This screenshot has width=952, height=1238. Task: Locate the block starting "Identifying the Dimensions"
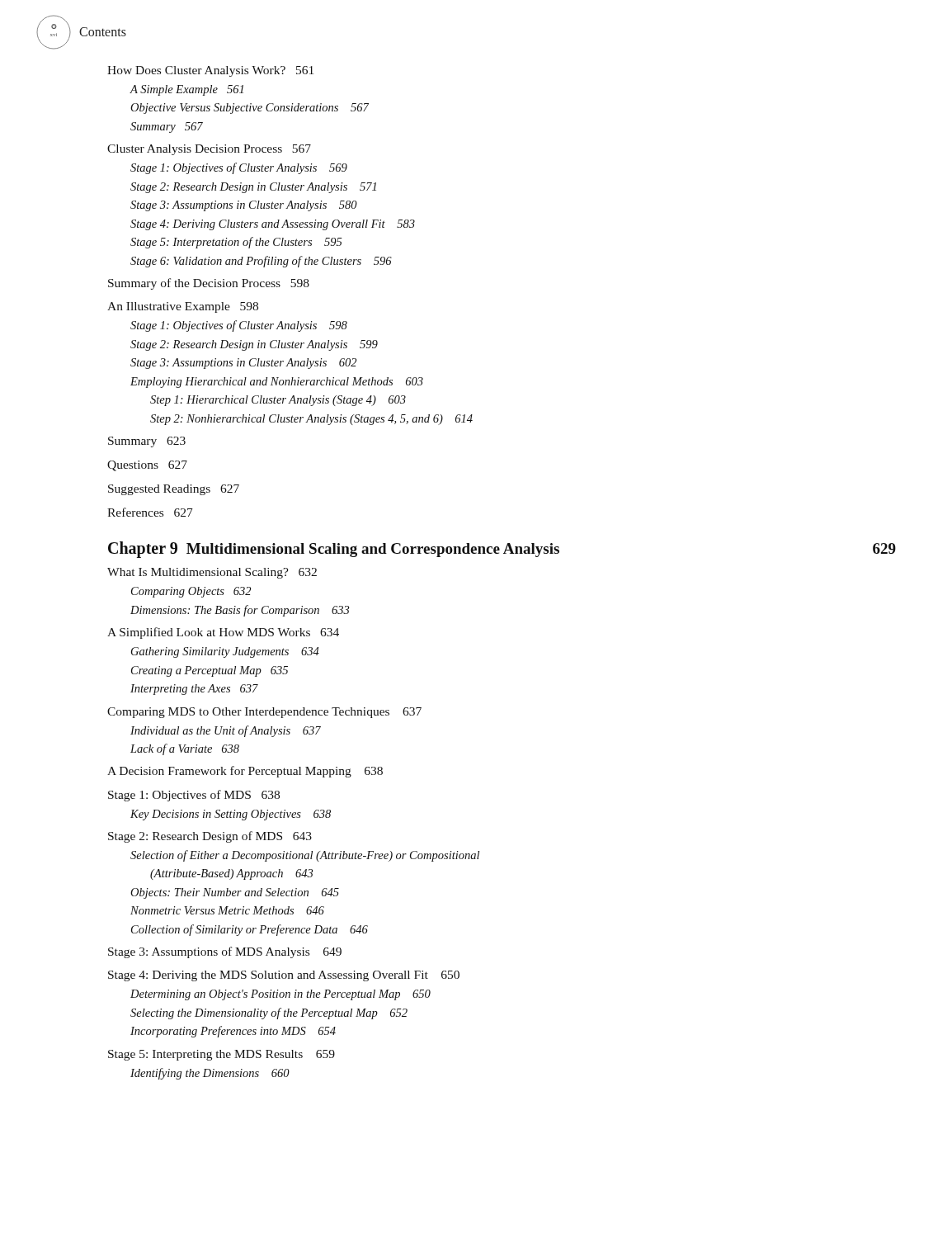[x=210, y=1073]
